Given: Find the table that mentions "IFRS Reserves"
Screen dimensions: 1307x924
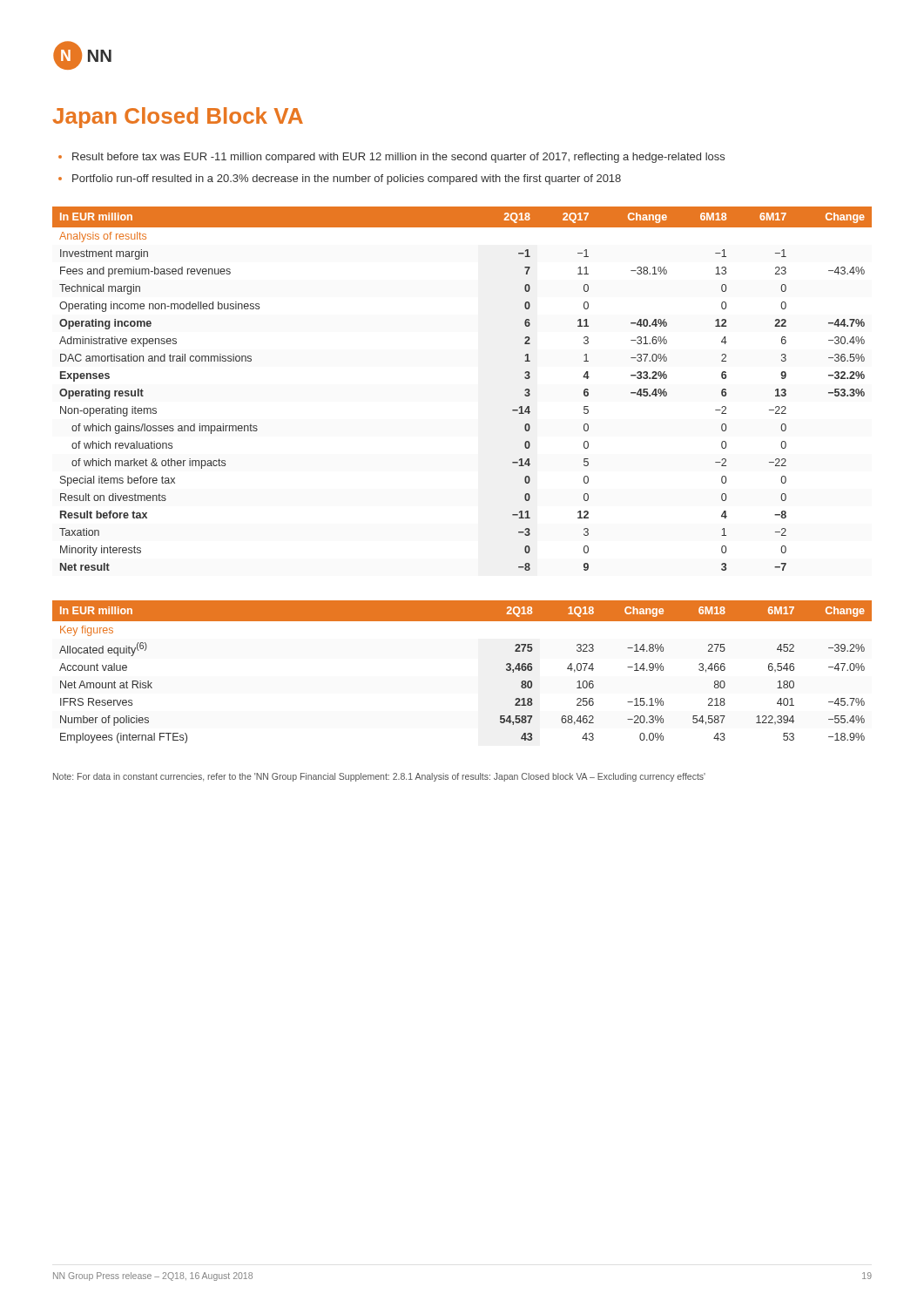Looking at the screenshot, I should [x=462, y=673].
